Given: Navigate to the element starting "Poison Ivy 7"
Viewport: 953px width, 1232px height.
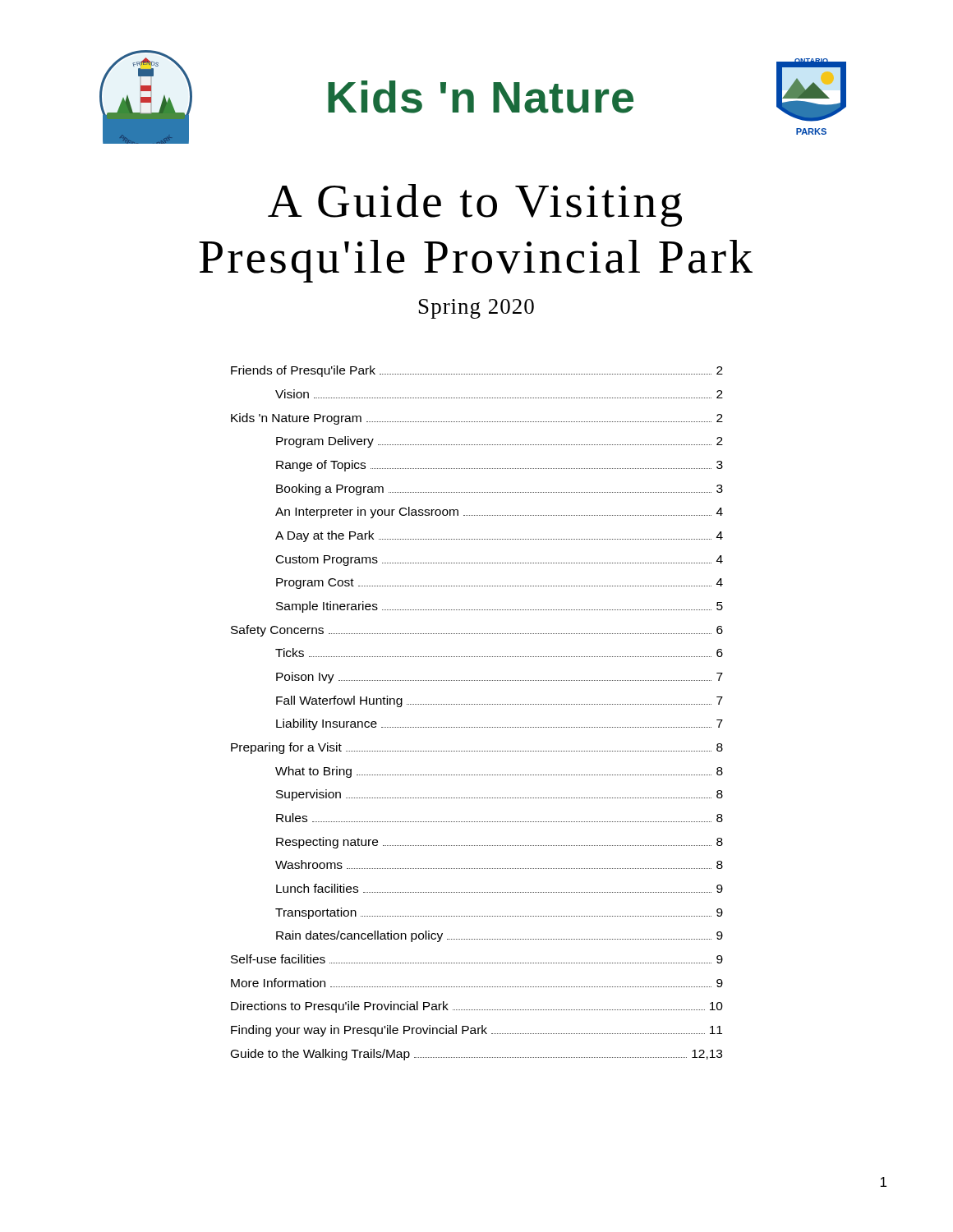Looking at the screenshot, I should coord(499,677).
